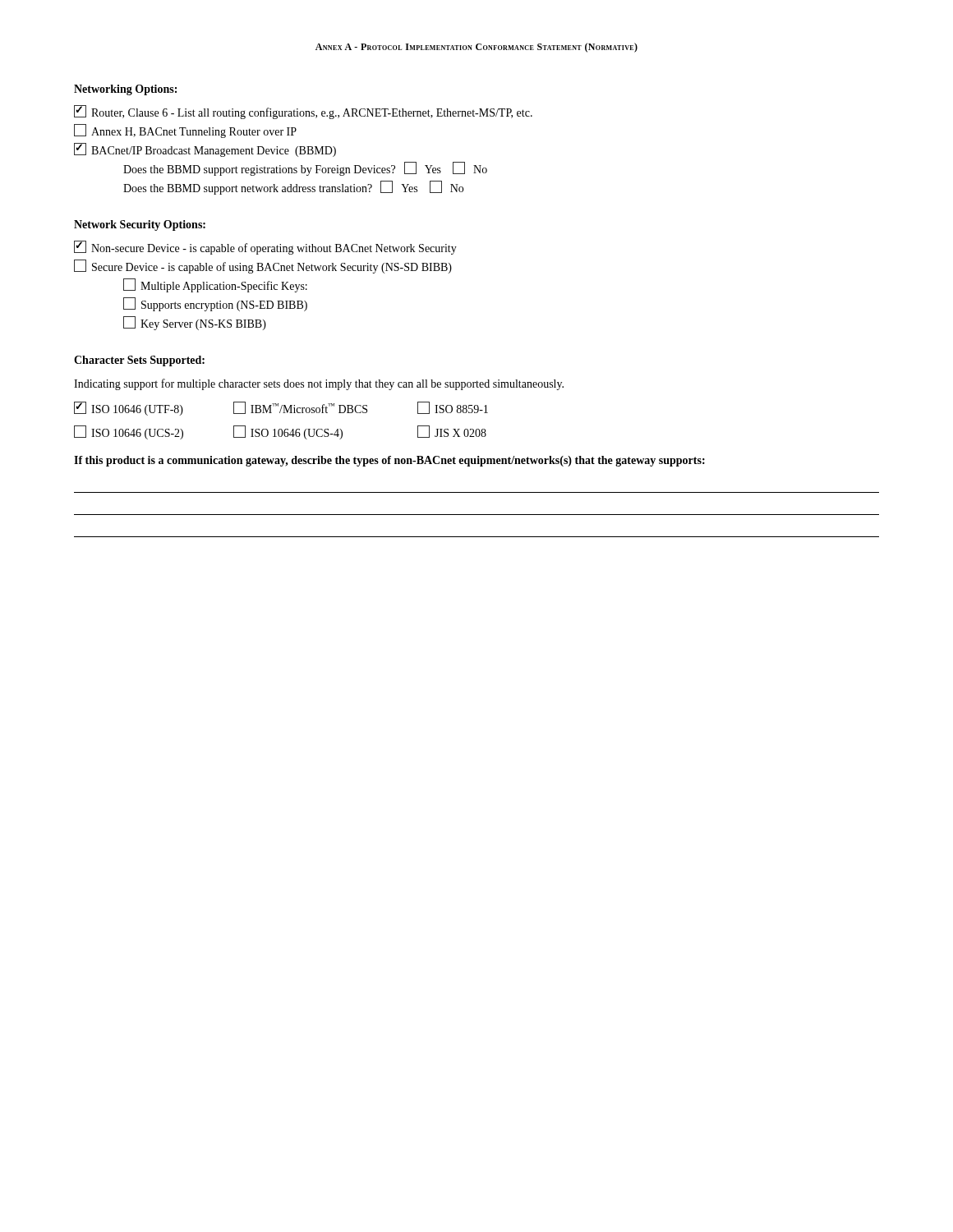Where does it say "Character Sets Supported:"?
This screenshot has height=1232, width=953.
tap(140, 360)
